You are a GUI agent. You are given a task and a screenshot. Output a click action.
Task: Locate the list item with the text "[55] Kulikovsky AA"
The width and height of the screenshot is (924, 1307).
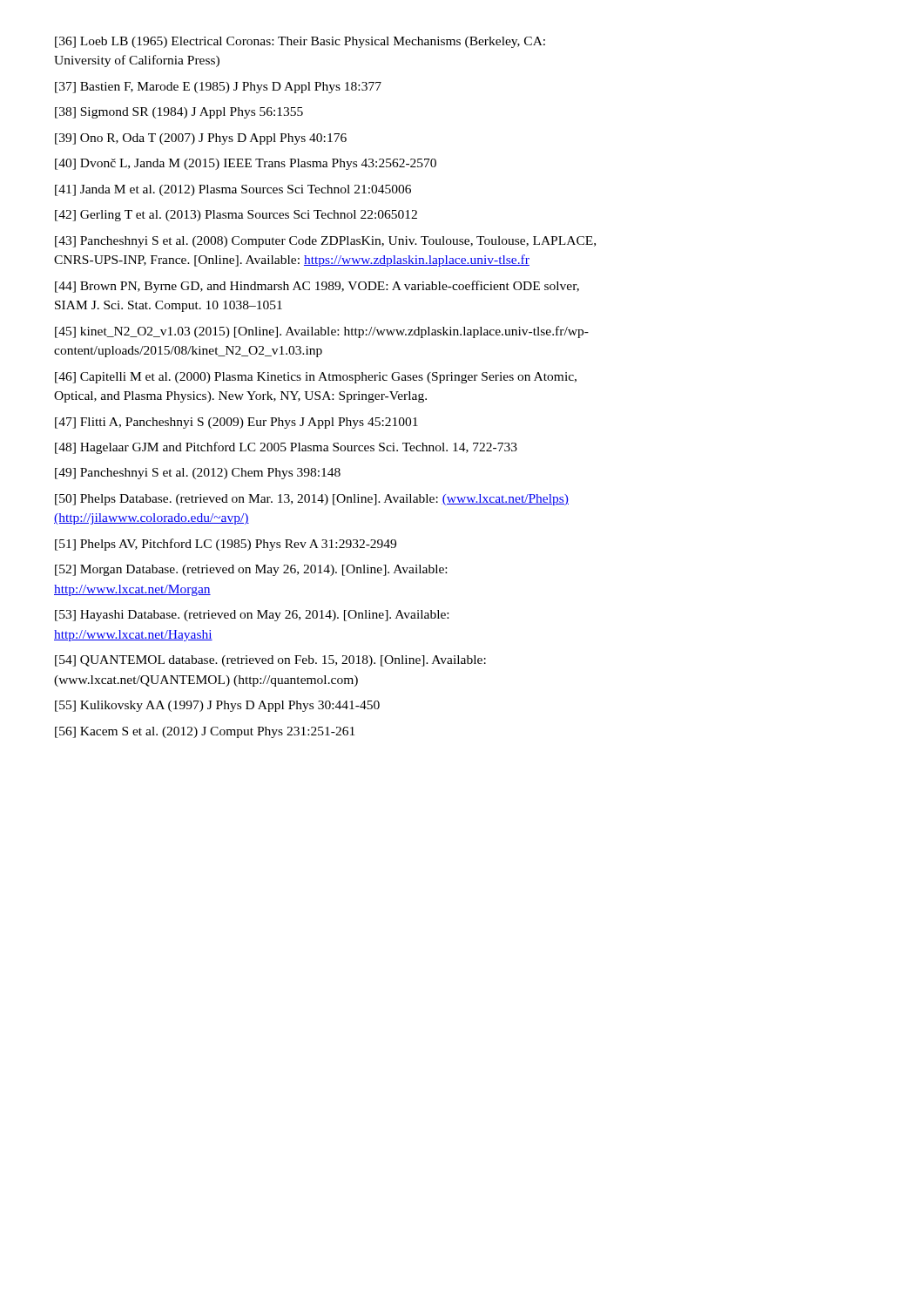tap(217, 705)
